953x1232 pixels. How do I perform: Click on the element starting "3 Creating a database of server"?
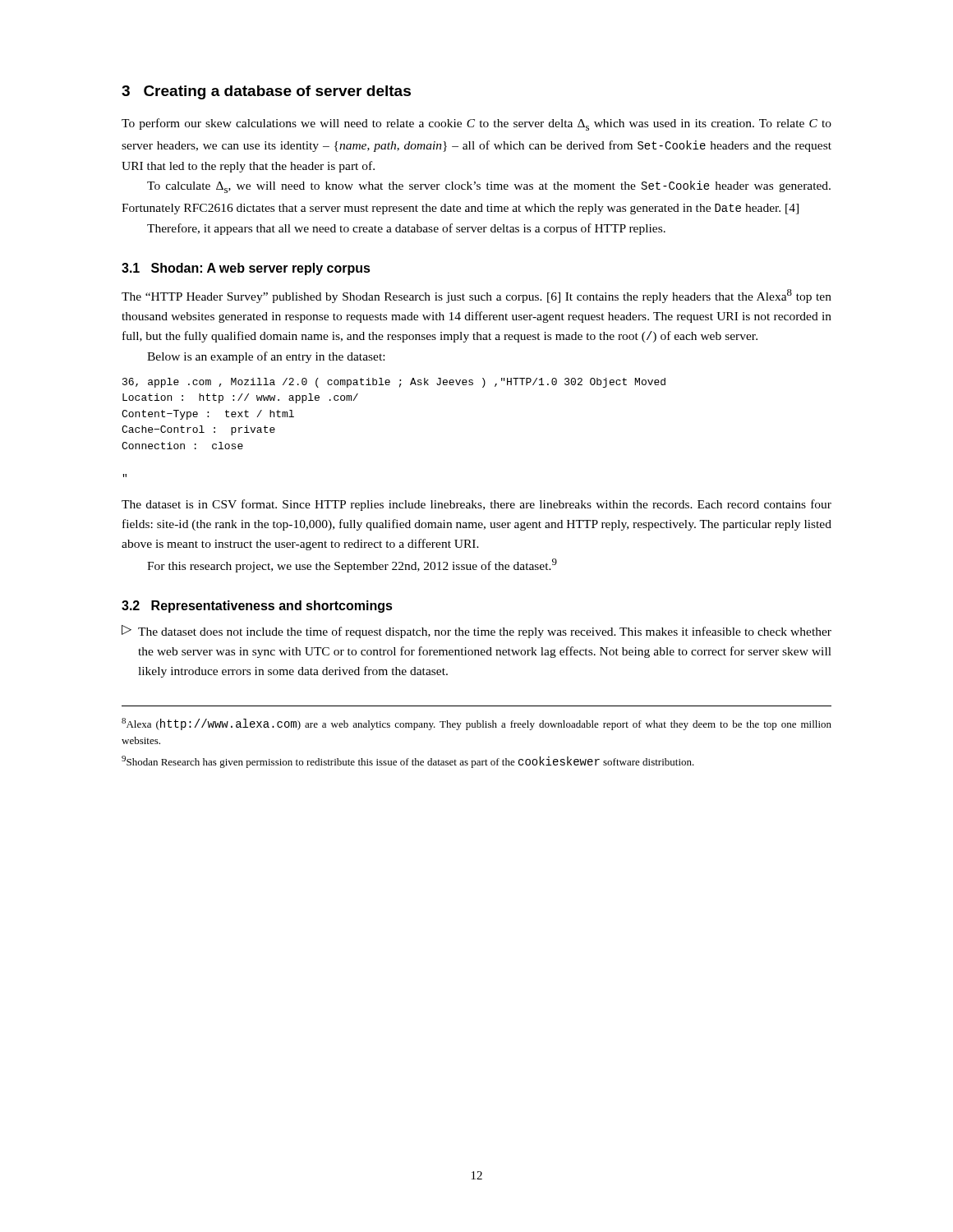point(266,92)
